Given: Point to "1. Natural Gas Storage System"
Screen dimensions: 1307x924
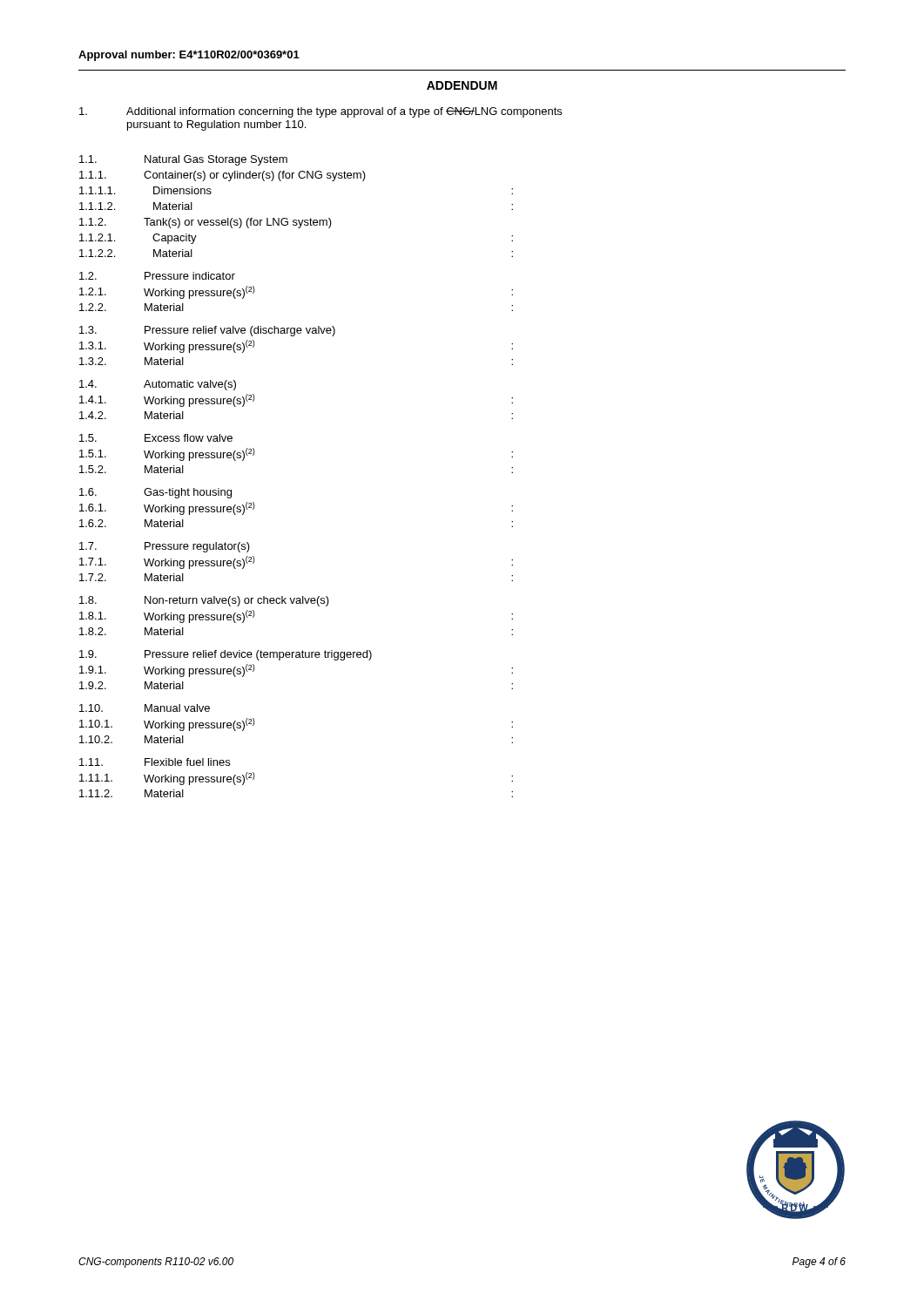Looking at the screenshot, I should 183,159.
